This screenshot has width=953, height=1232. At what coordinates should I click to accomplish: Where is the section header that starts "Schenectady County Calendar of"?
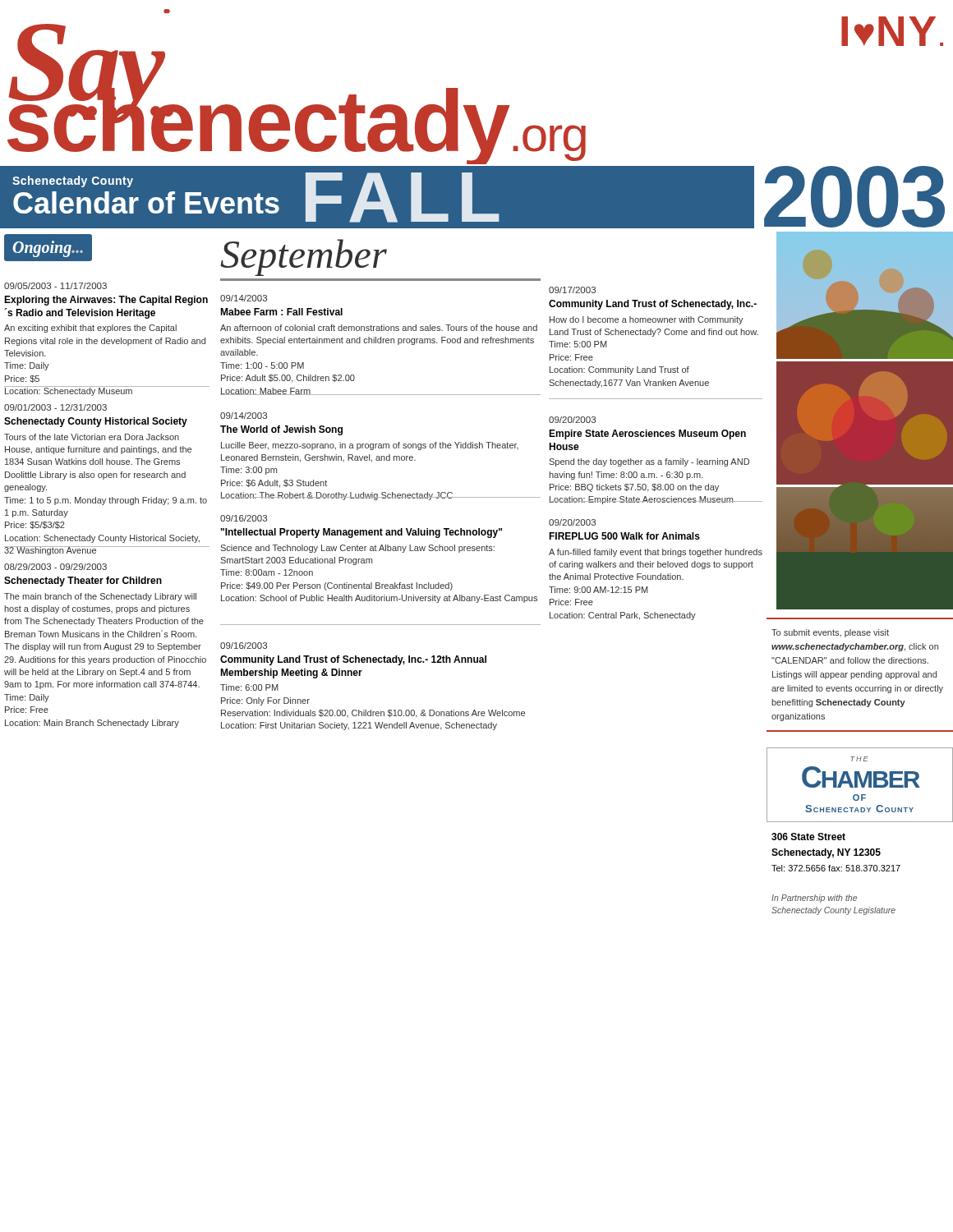pos(476,197)
